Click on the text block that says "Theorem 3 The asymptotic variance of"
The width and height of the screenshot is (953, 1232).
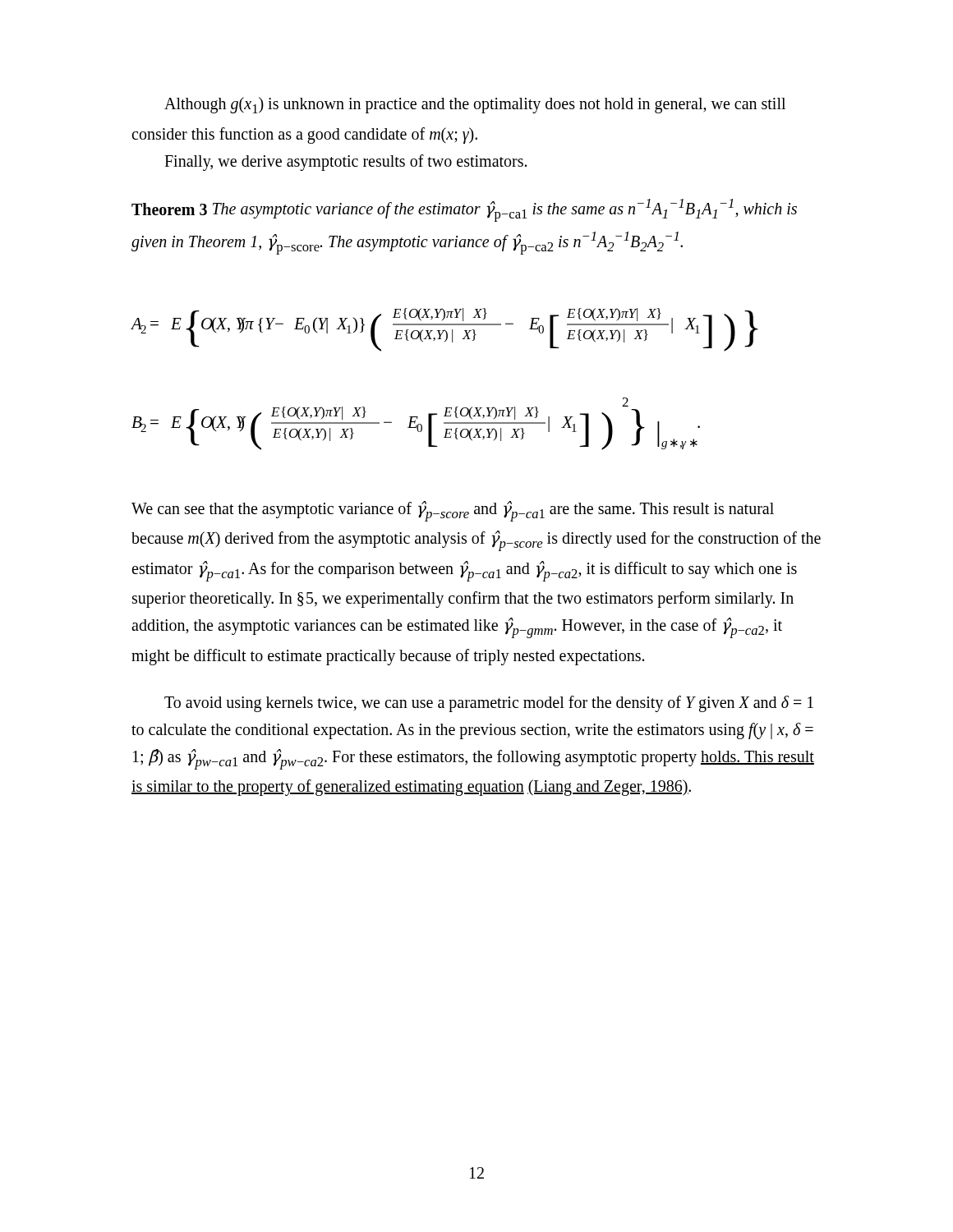(464, 225)
